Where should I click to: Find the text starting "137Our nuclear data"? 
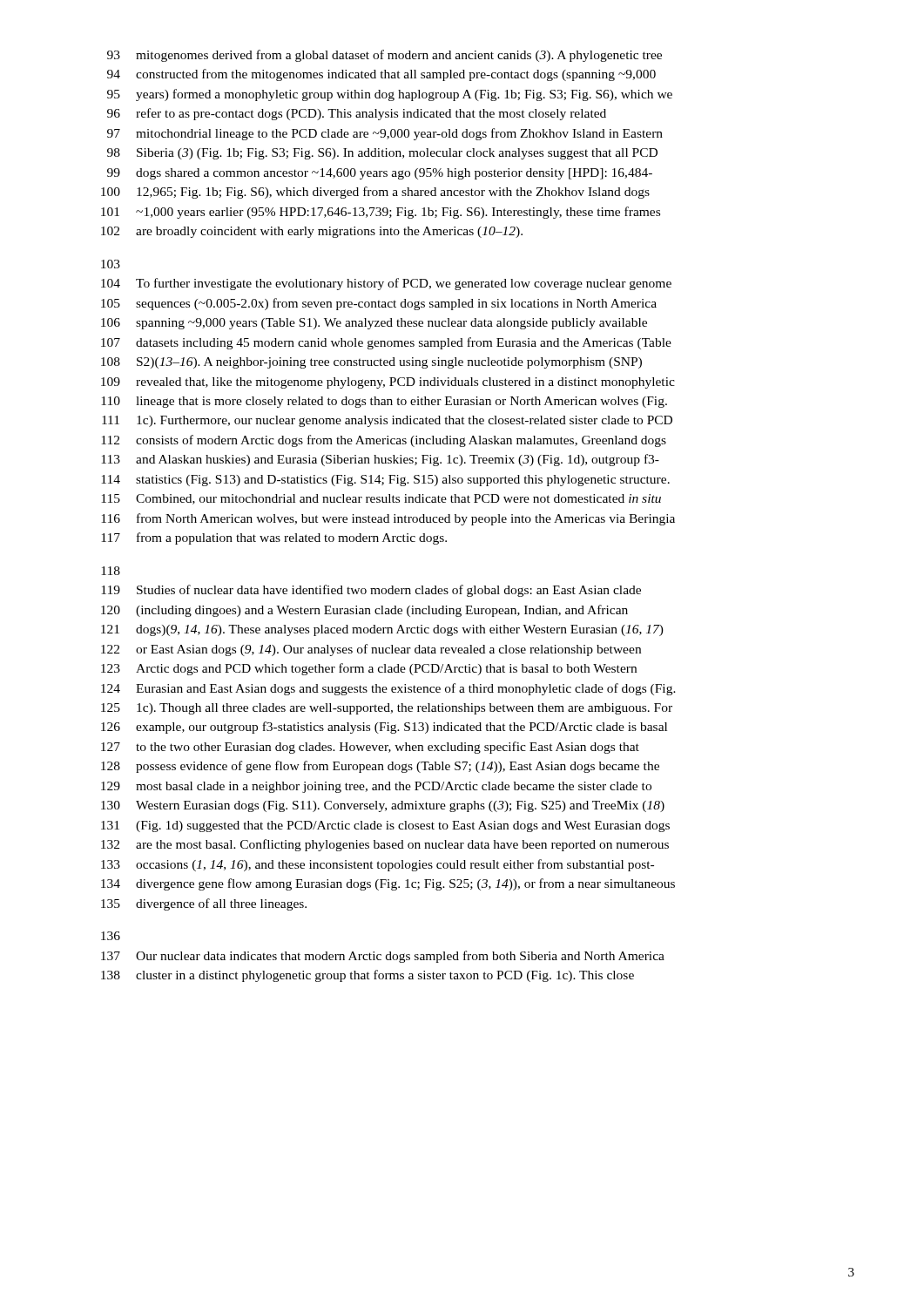471,966
